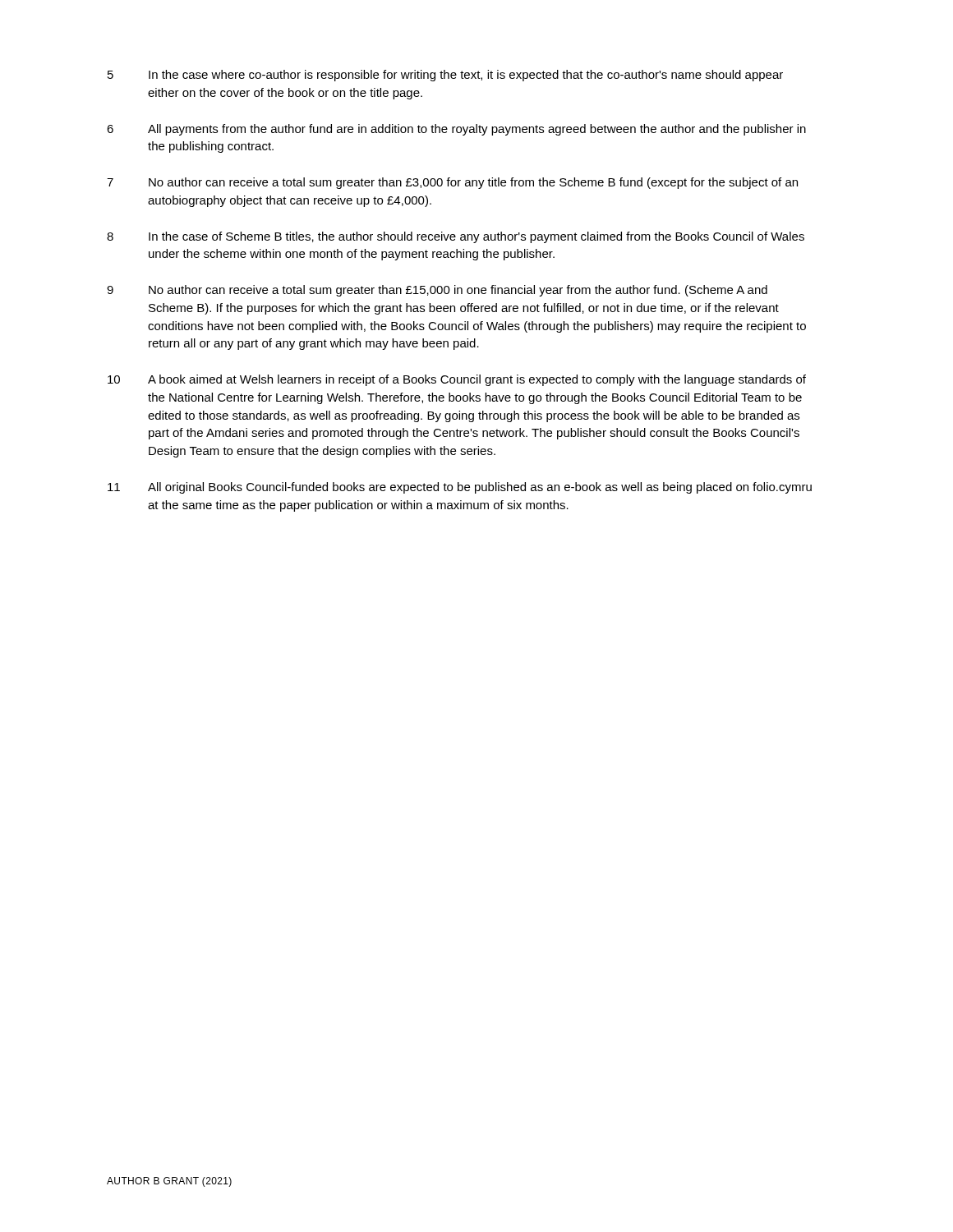Screen dimensions: 1232x953
Task: Click on the region starting "10 A book aimed at Welsh"
Action: pyautogui.click(x=460, y=415)
